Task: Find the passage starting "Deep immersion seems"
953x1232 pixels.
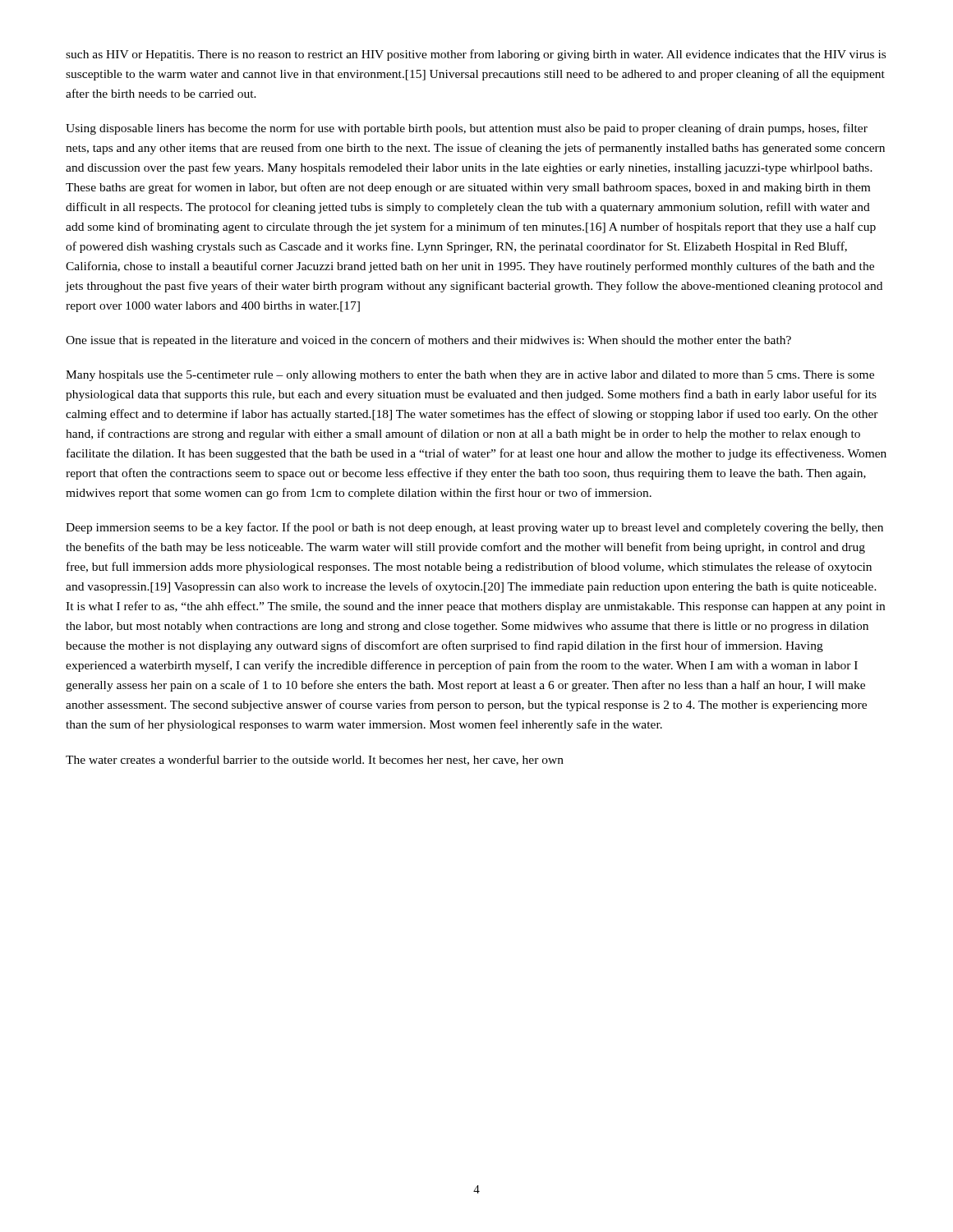Action: [476, 626]
